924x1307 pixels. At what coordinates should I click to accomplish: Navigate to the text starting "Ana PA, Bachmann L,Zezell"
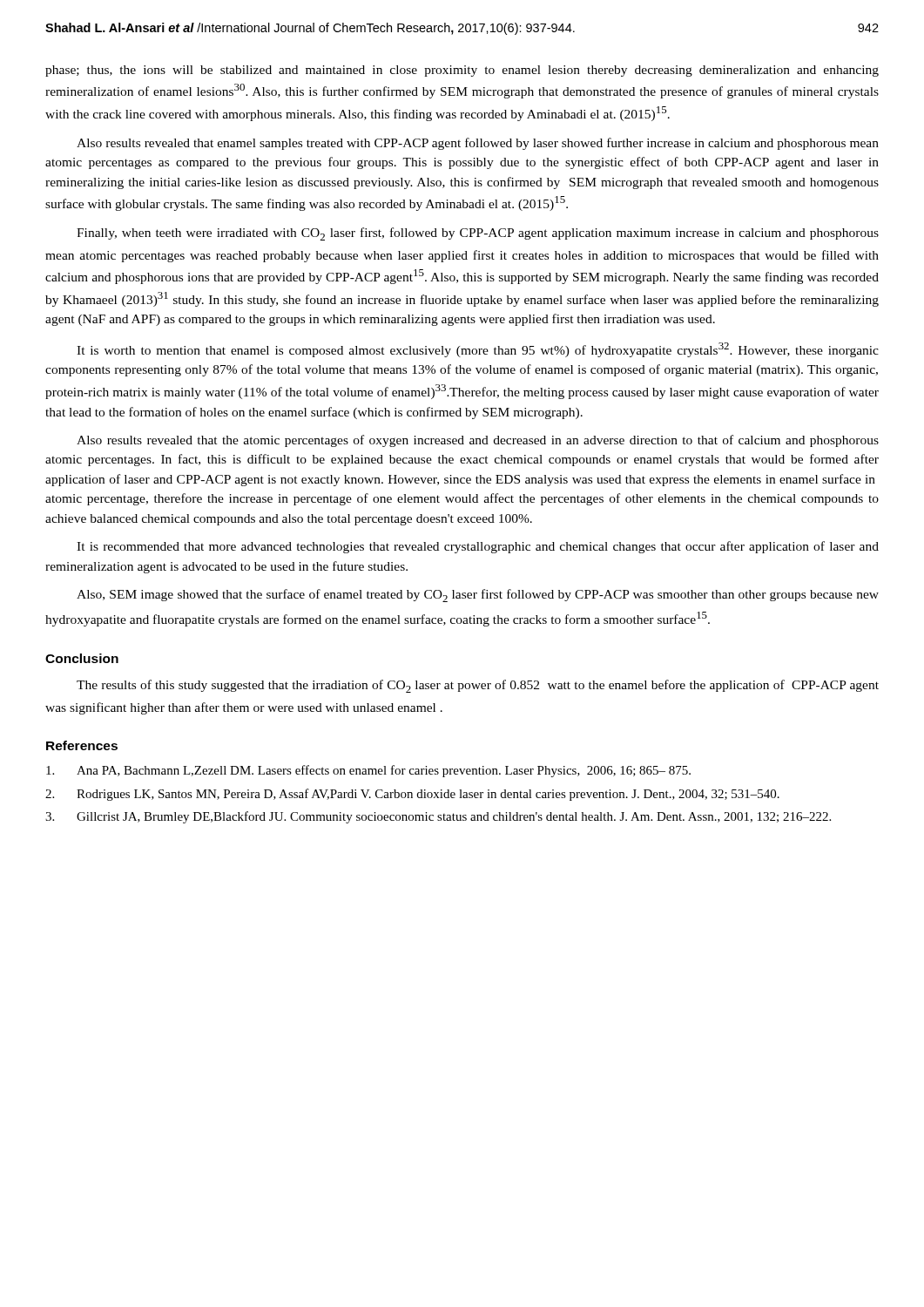pyautogui.click(x=462, y=771)
